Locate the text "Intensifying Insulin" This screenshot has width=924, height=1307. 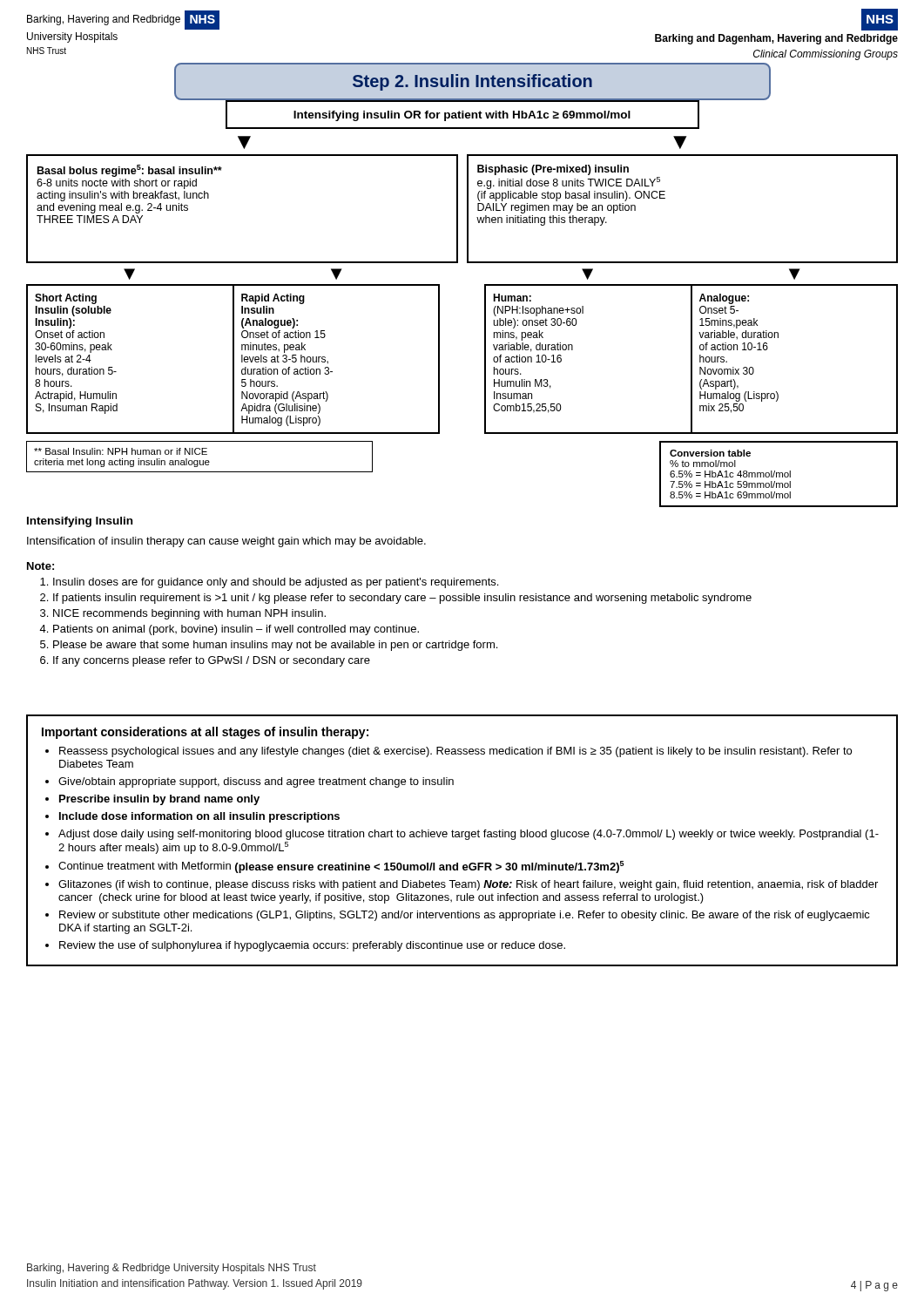pos(80,521)
